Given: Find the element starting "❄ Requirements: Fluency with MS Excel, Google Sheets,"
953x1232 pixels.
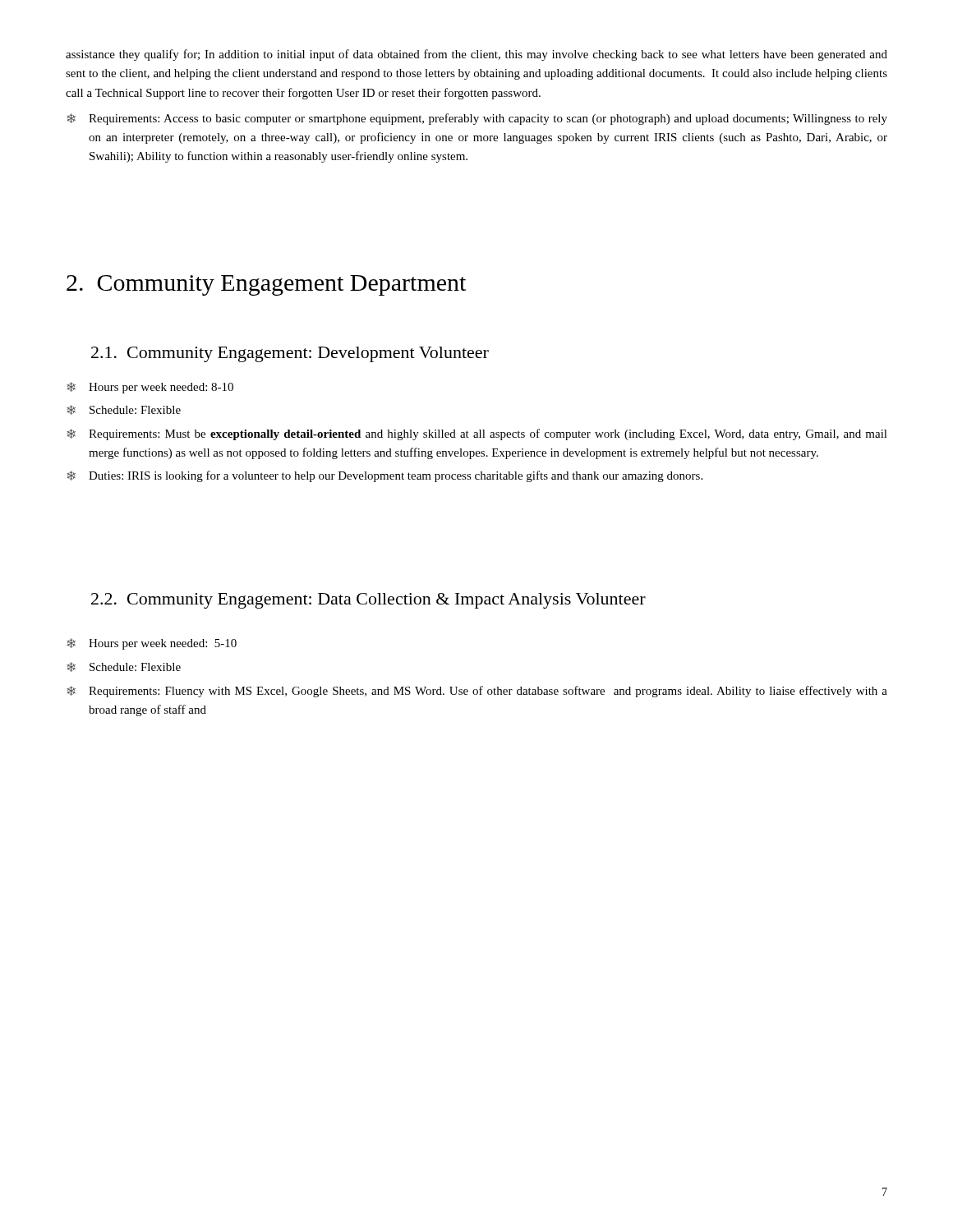Looking at the screenshot, I should [x=476, y=701].
